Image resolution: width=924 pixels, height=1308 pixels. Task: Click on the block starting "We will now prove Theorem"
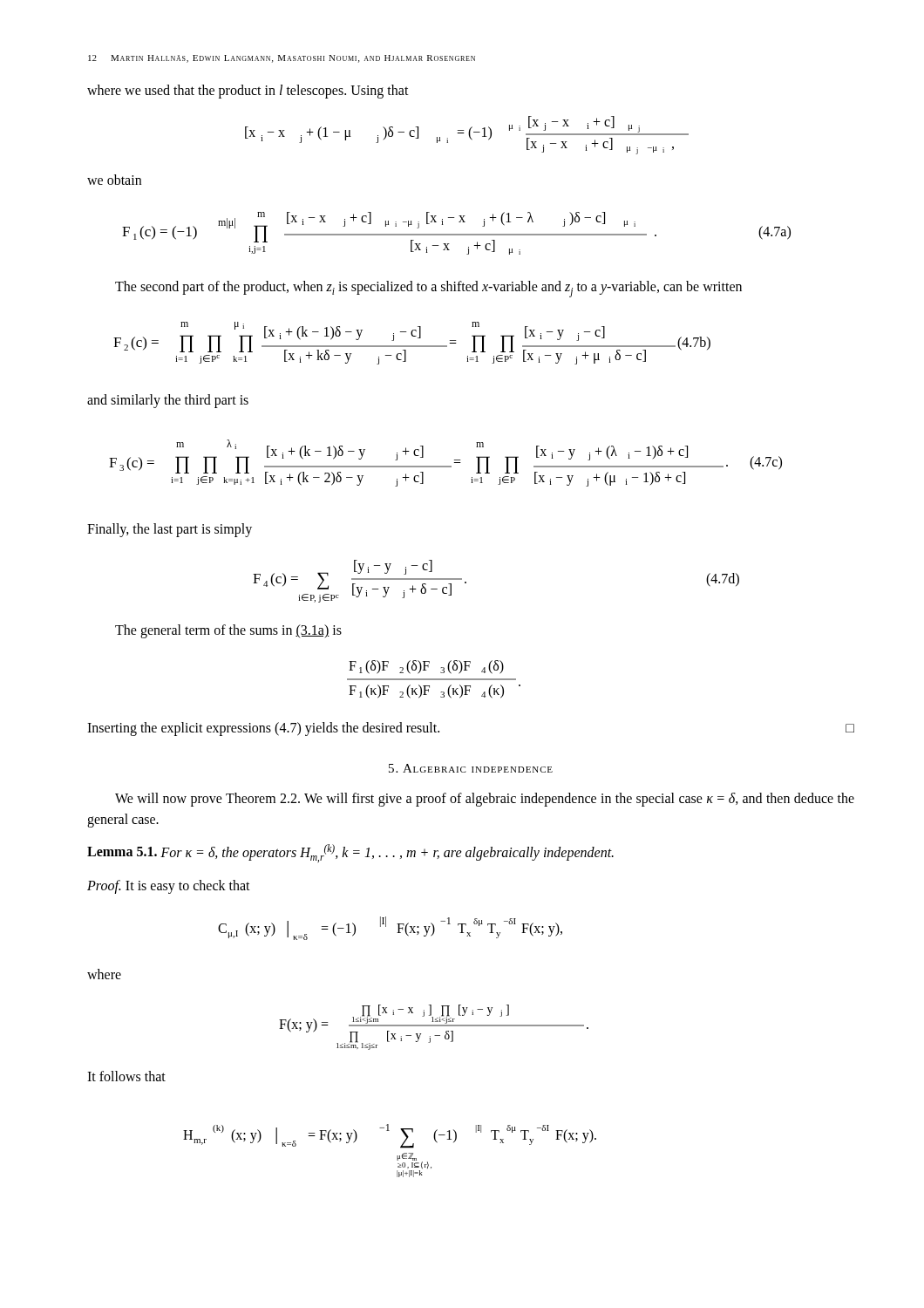pos(471,810)
